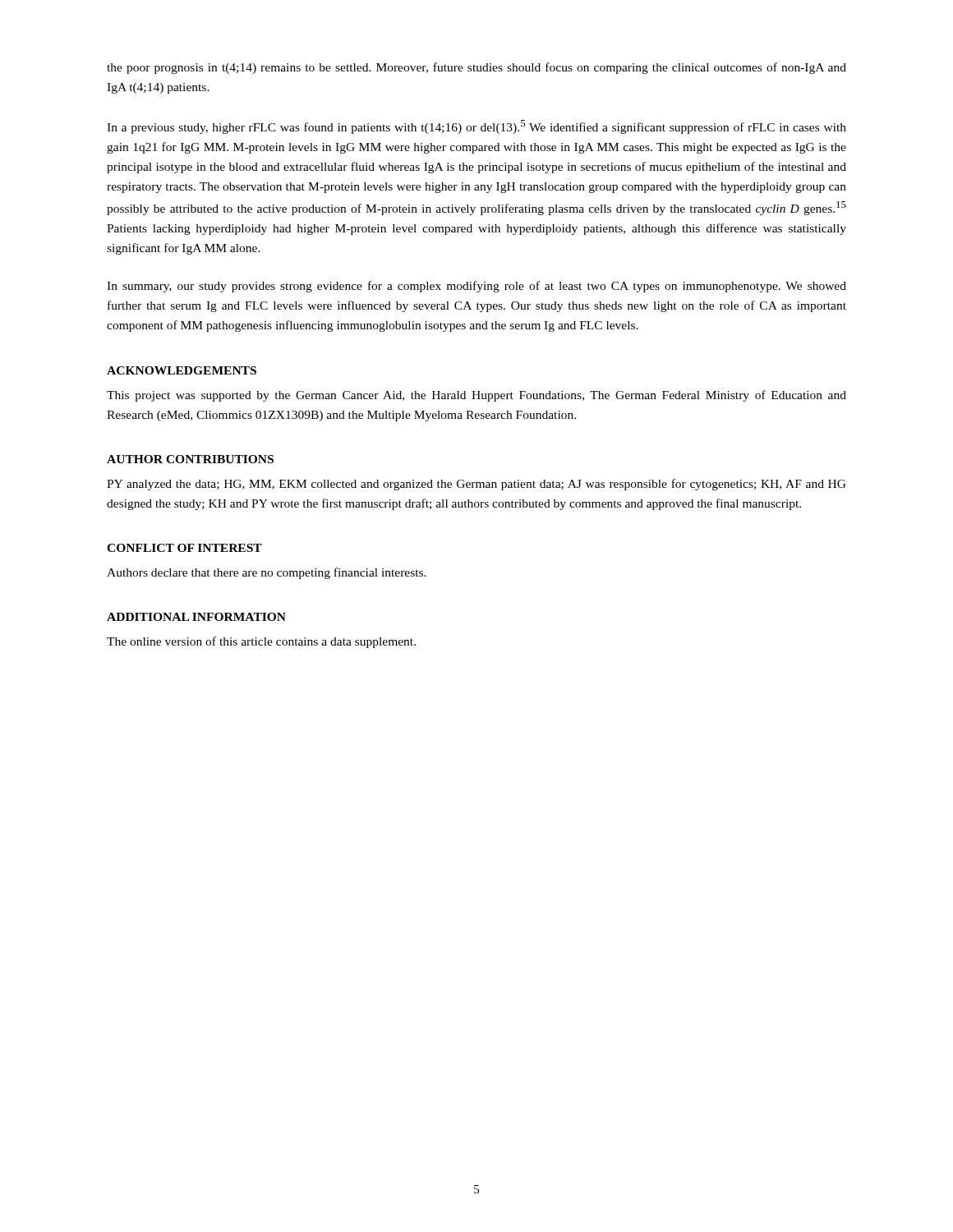Click on the text block that reads "In summary, our study"

476,306
